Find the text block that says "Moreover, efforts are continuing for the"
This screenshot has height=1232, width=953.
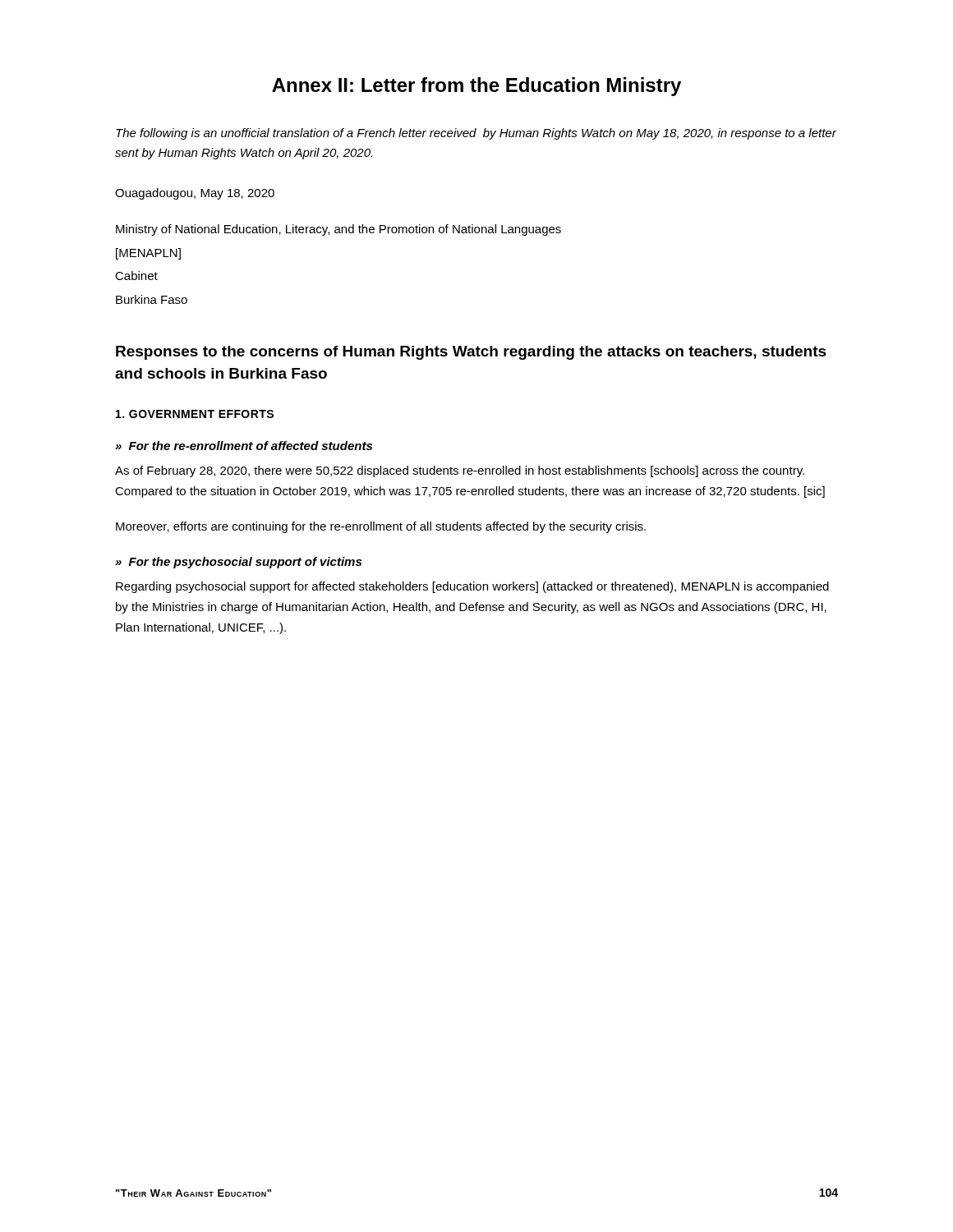381,526
